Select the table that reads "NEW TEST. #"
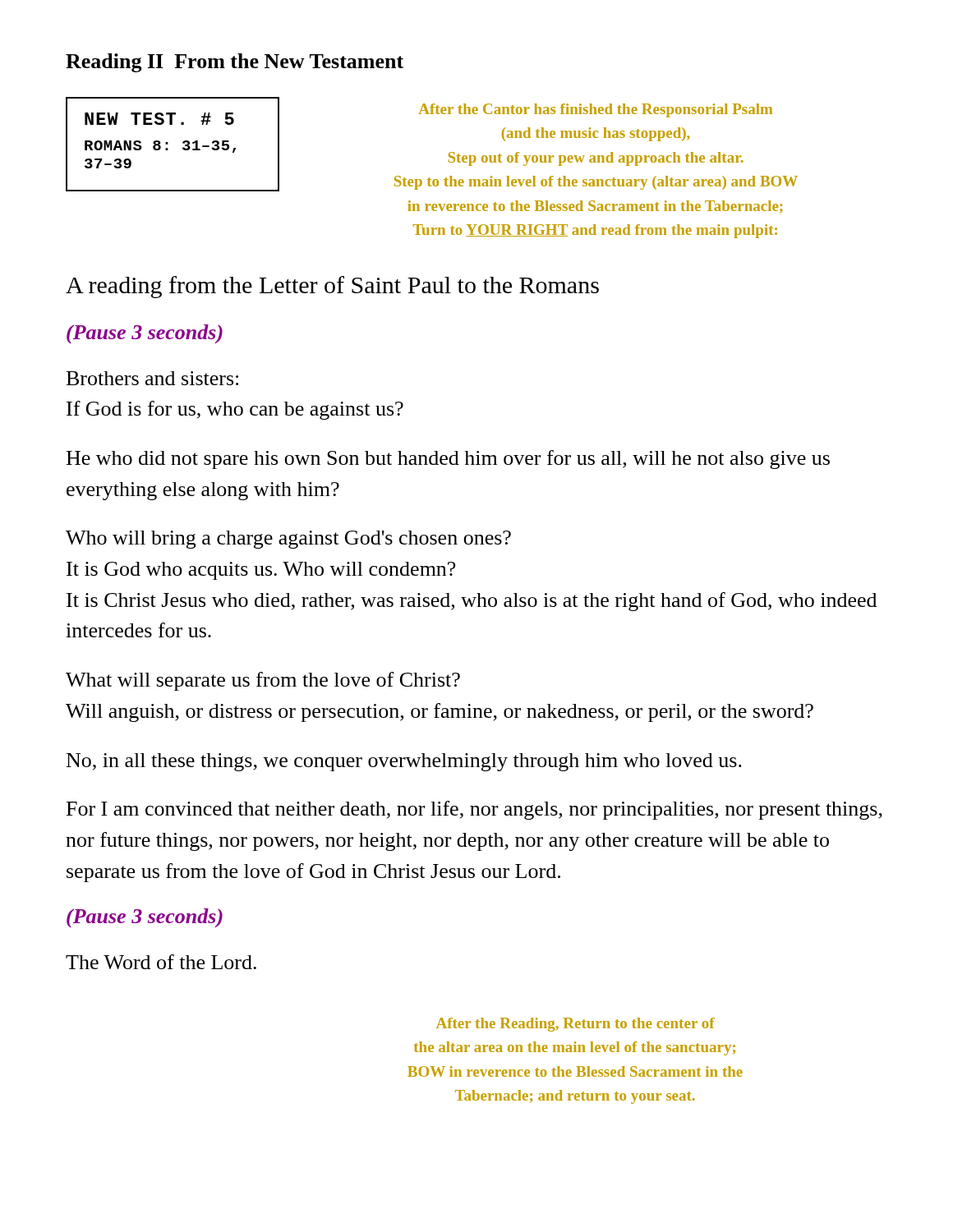 coord(173,144)
